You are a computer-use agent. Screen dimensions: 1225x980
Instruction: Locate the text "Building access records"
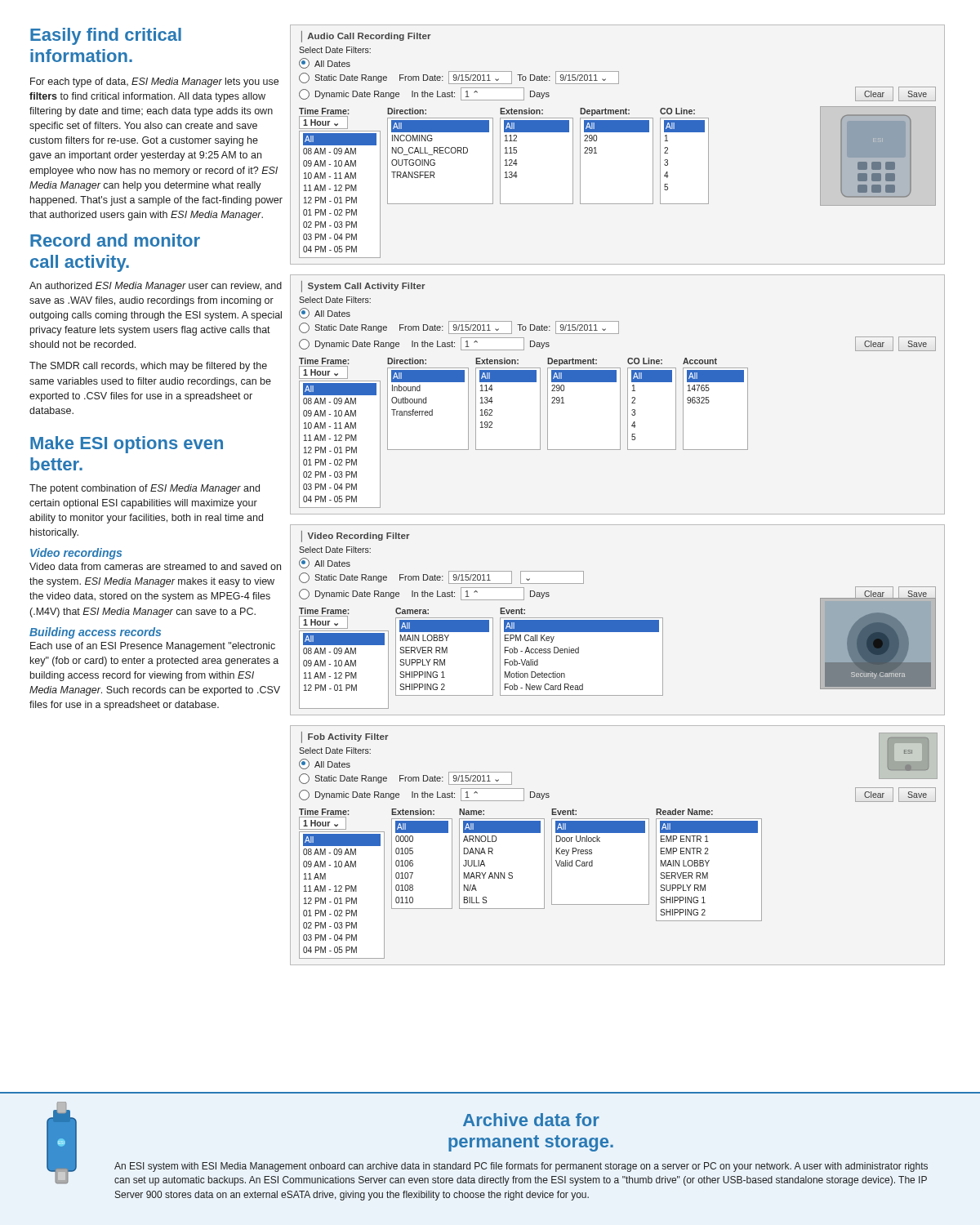click(96, 632)
